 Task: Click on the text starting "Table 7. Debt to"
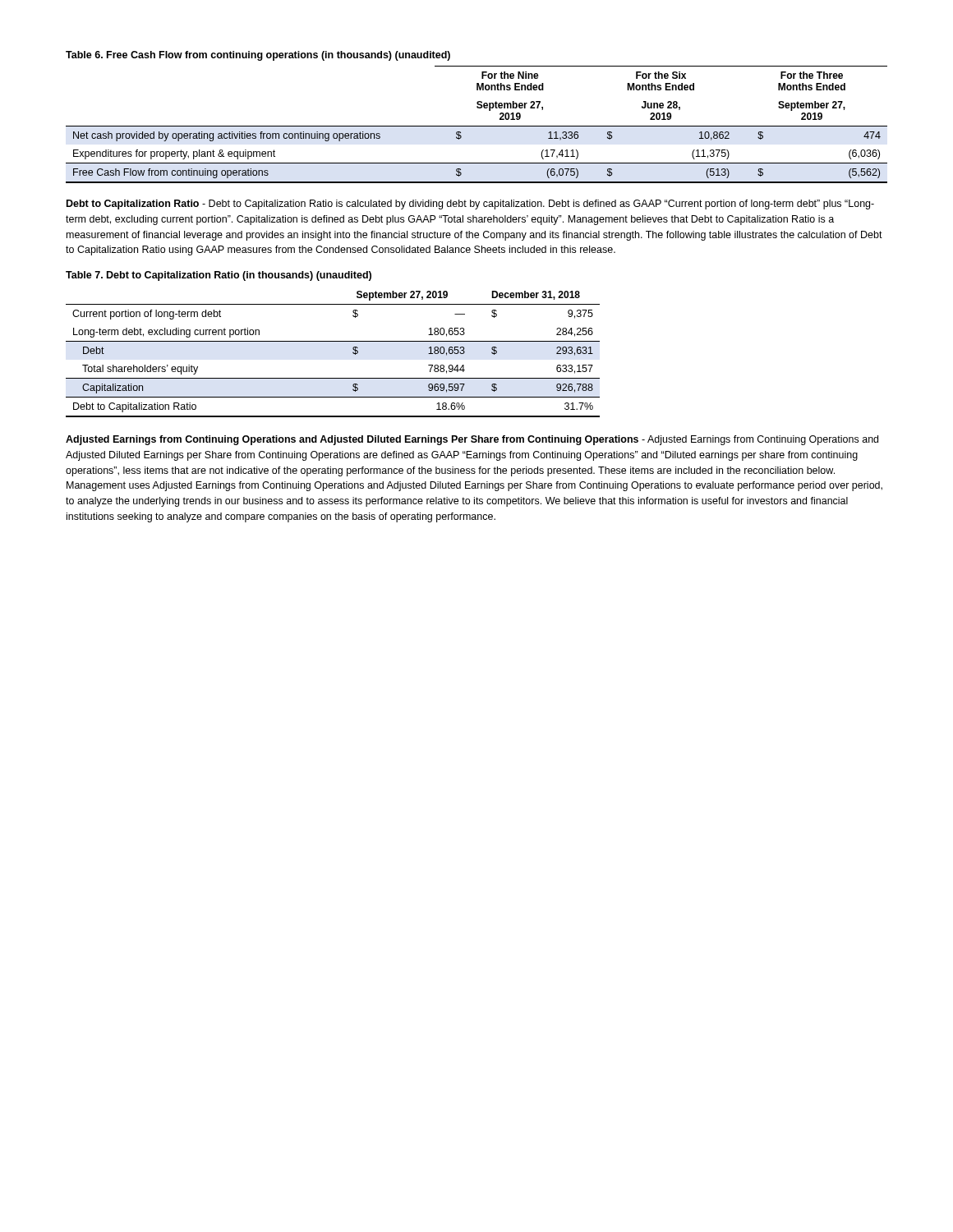pos(219,275)
